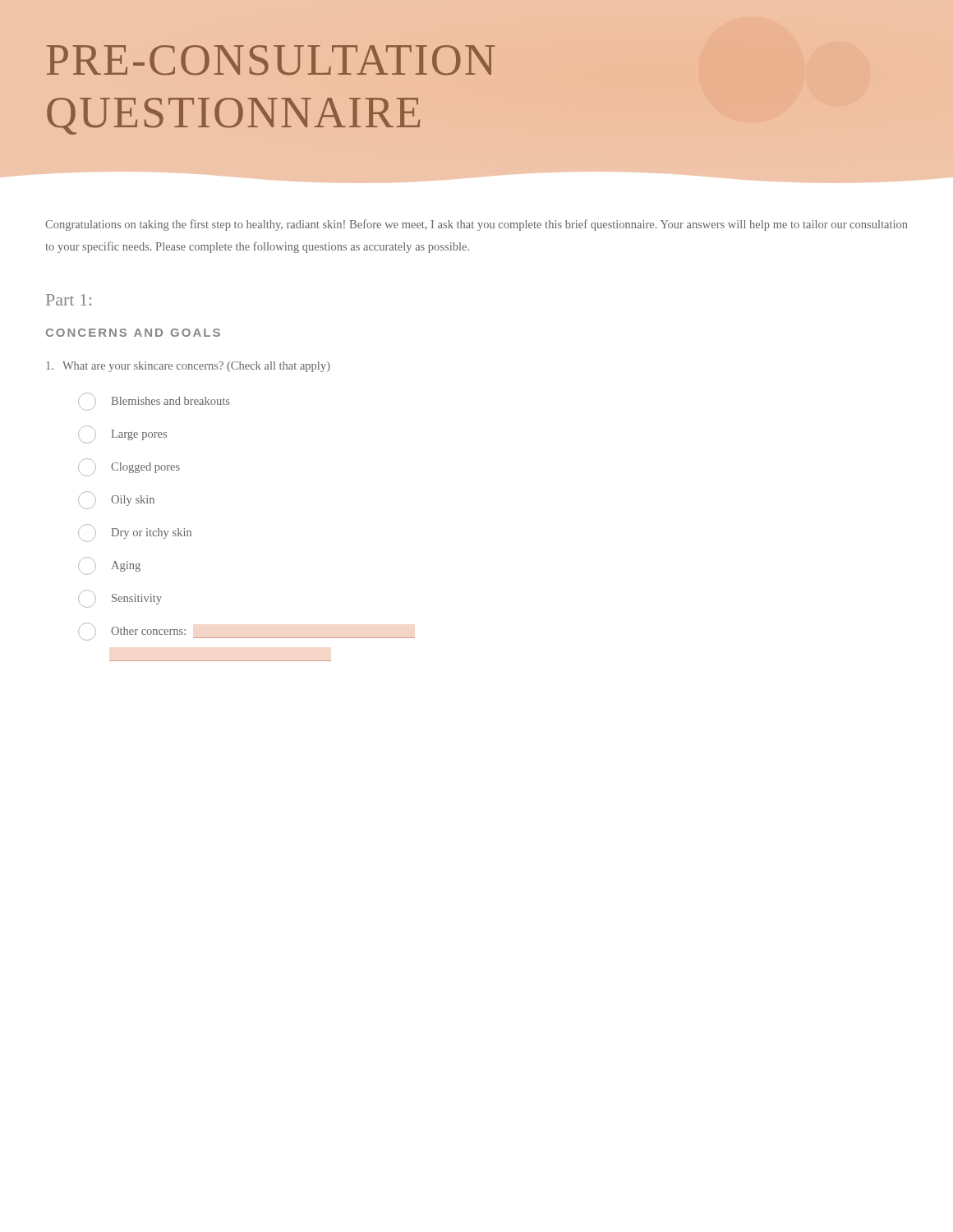Screen dimensions: 1232x953
Task: Click on the text block containing "Congratulations on taking the first step to"
Action: [x=476, y=235]
